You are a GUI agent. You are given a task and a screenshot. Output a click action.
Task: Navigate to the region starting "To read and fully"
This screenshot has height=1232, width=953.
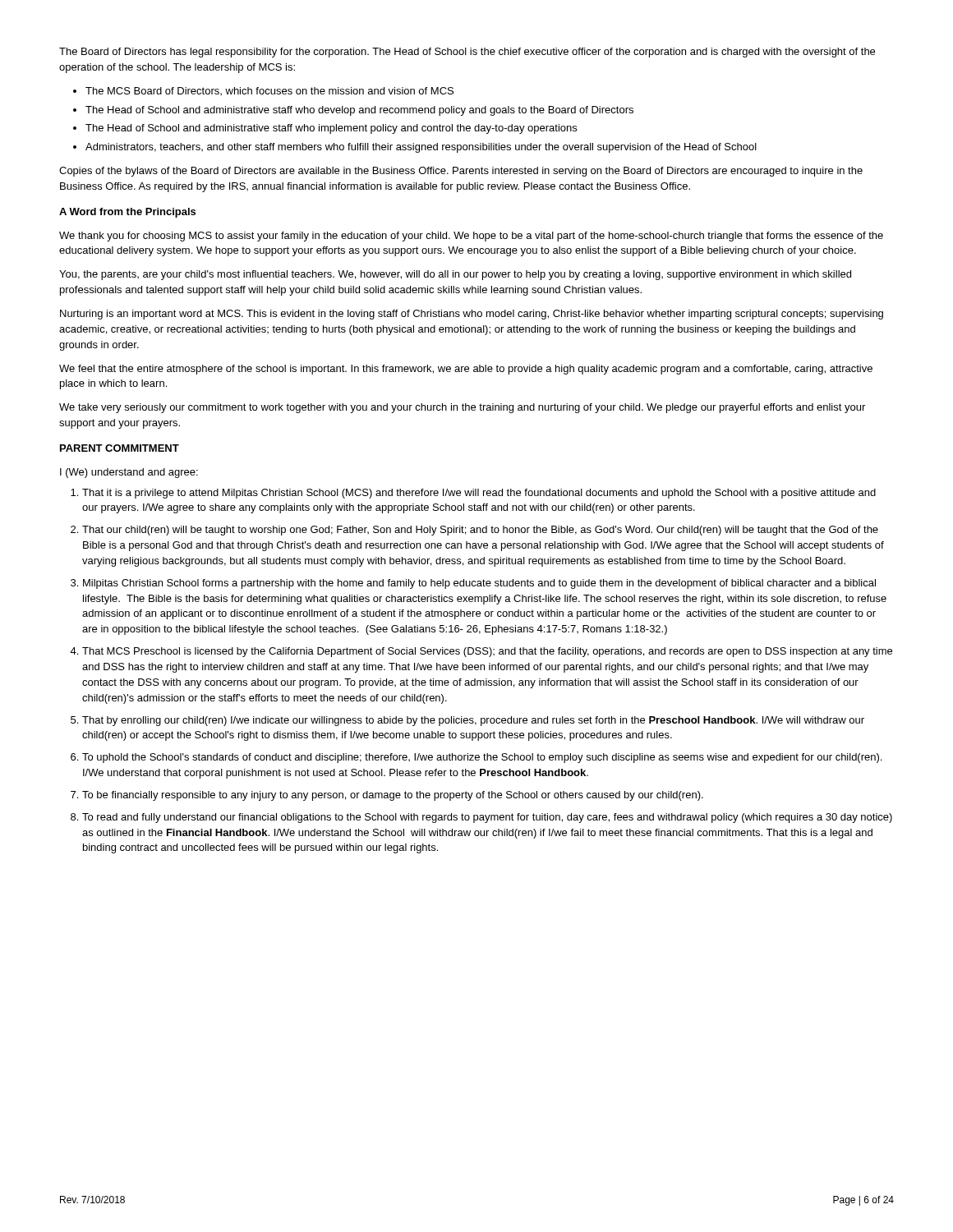click(488, 833)
